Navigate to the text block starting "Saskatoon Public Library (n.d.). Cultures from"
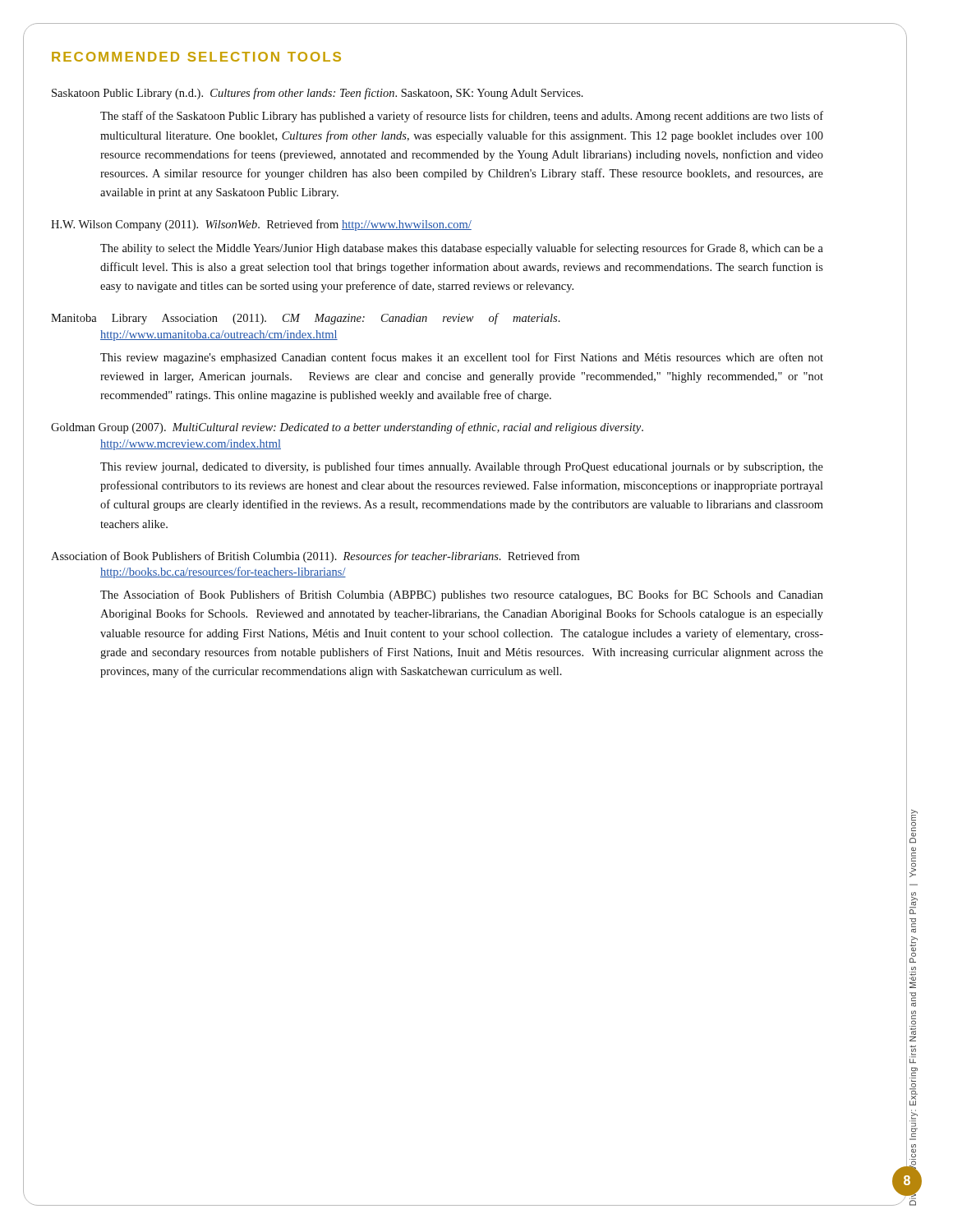This screenshot has height=1232, width=953. point(317,93)
